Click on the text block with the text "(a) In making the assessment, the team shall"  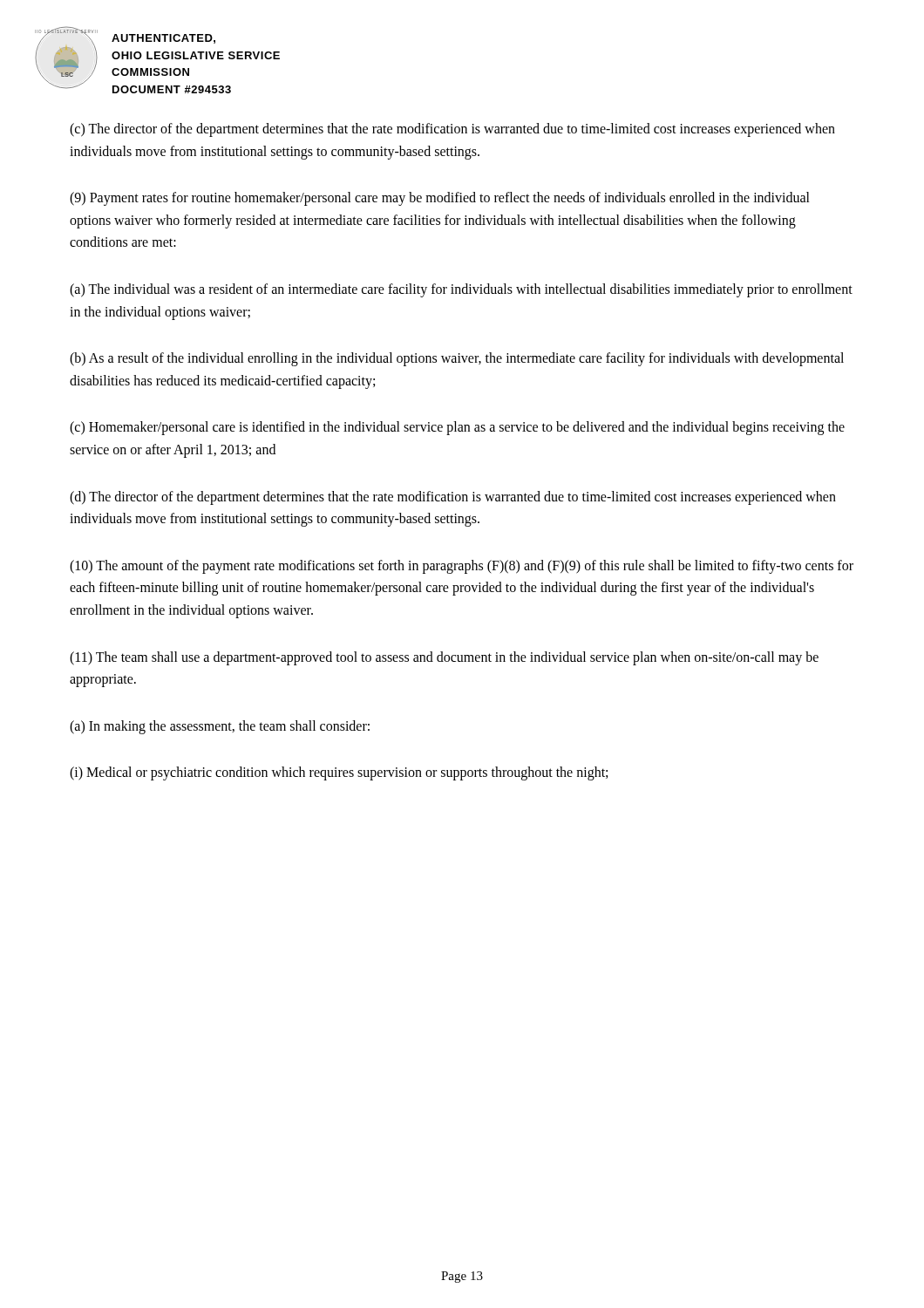pos(220,726)
